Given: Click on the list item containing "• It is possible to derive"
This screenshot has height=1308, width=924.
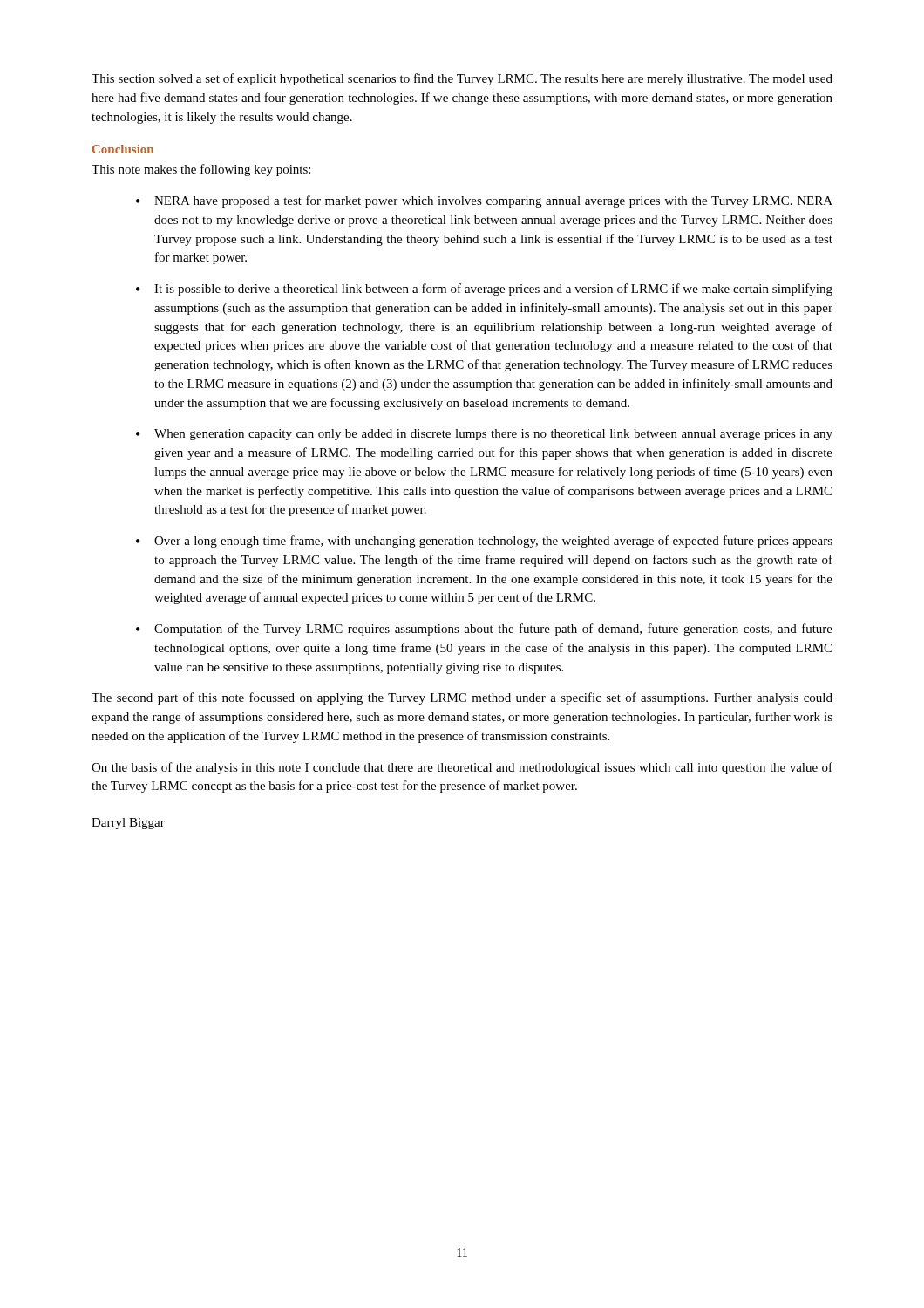Looking at the screenshot, I should [x=475, y=346].
